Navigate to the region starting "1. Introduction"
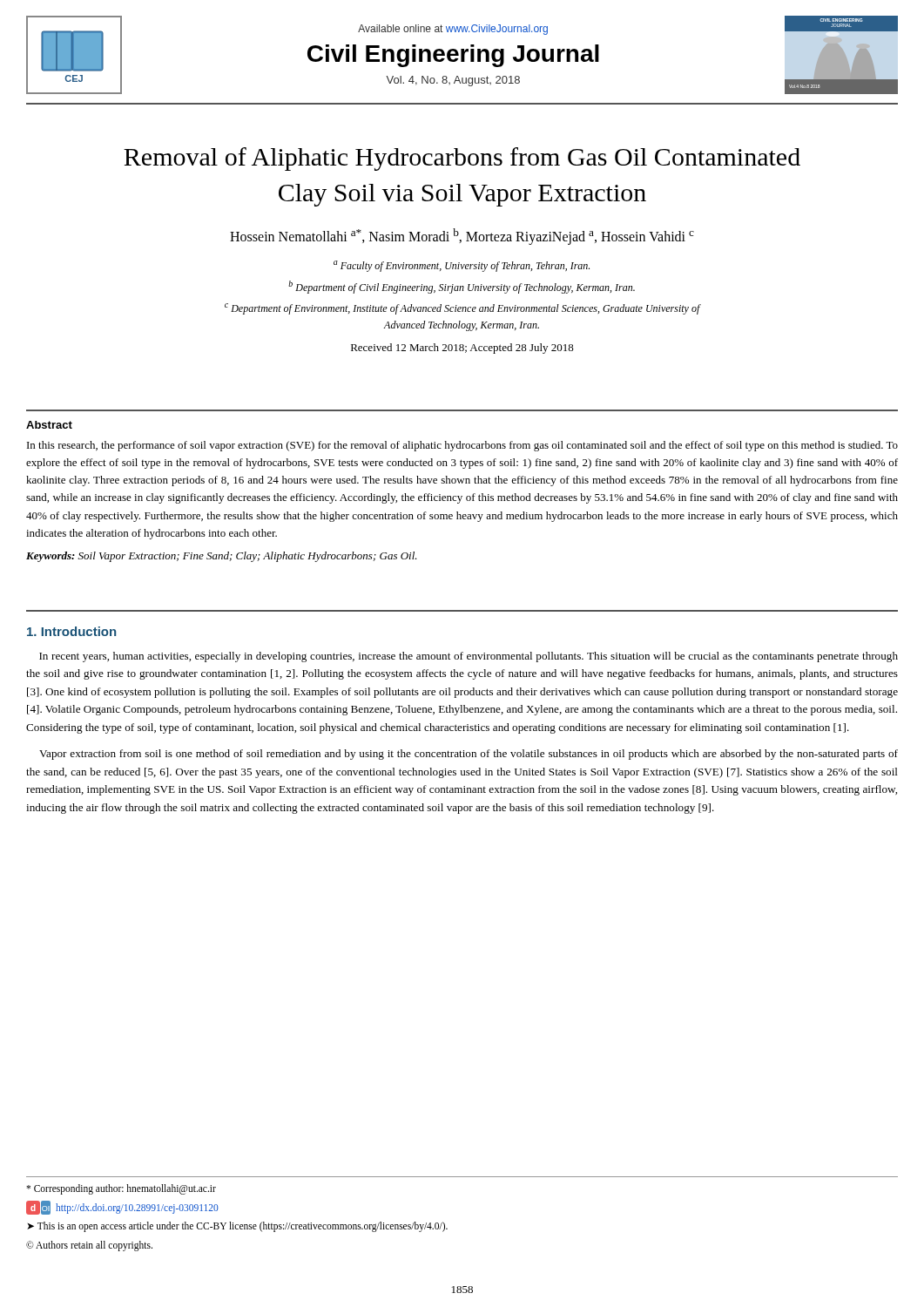 pyautogui.click(x=72, y=631)
